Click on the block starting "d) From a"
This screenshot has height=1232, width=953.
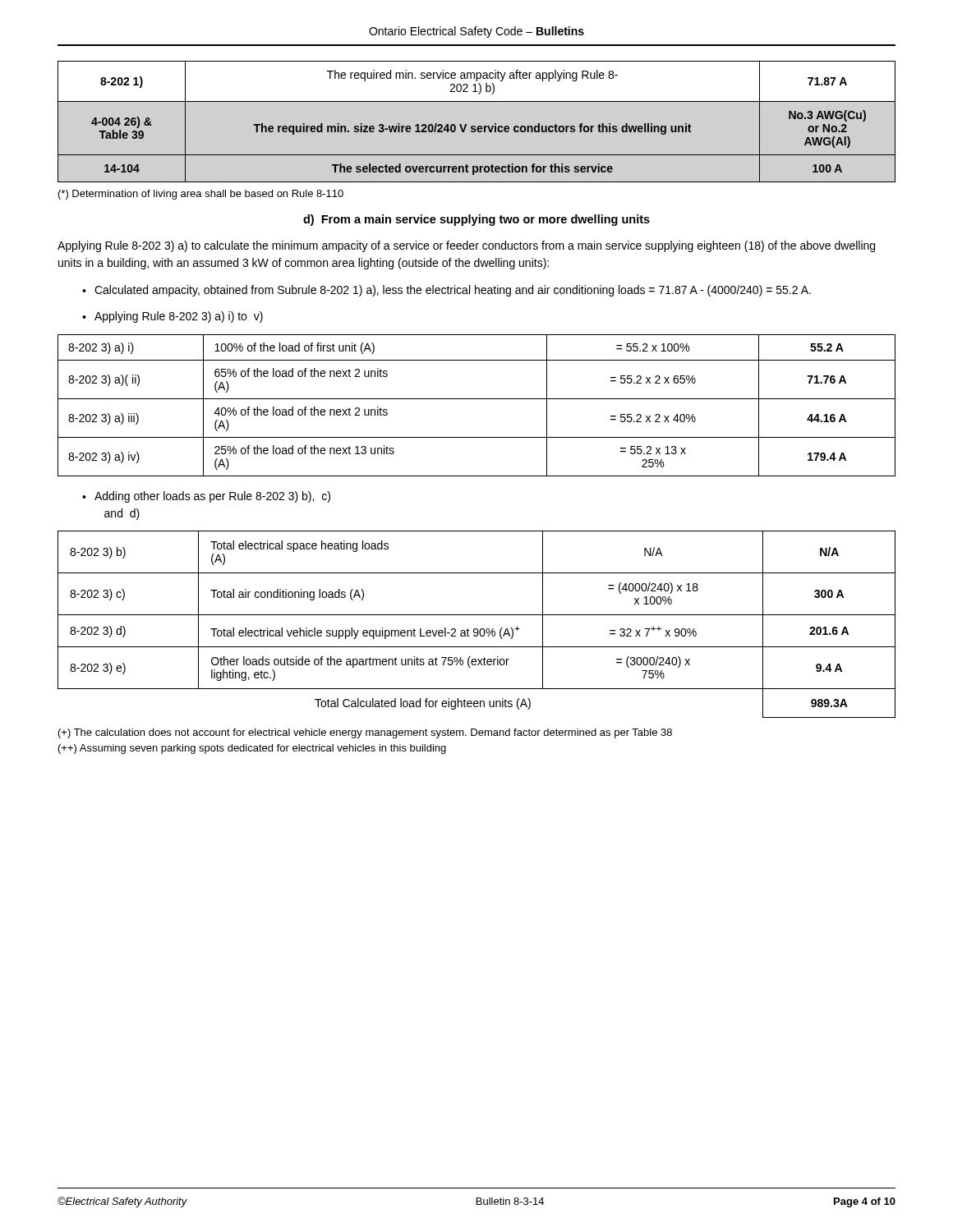click(476, 219)
